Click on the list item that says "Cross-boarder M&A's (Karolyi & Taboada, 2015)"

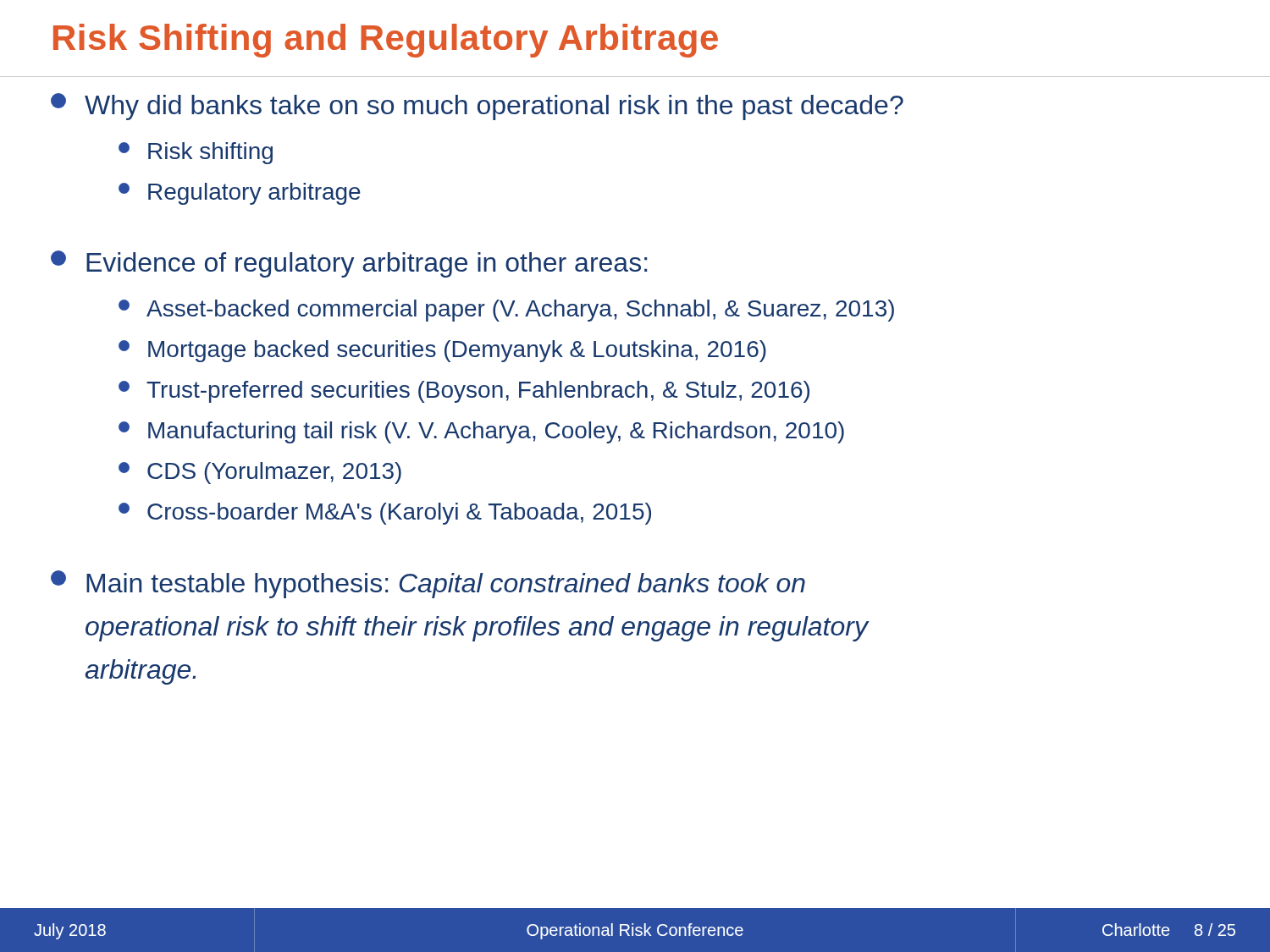click(x=386, y=512)
